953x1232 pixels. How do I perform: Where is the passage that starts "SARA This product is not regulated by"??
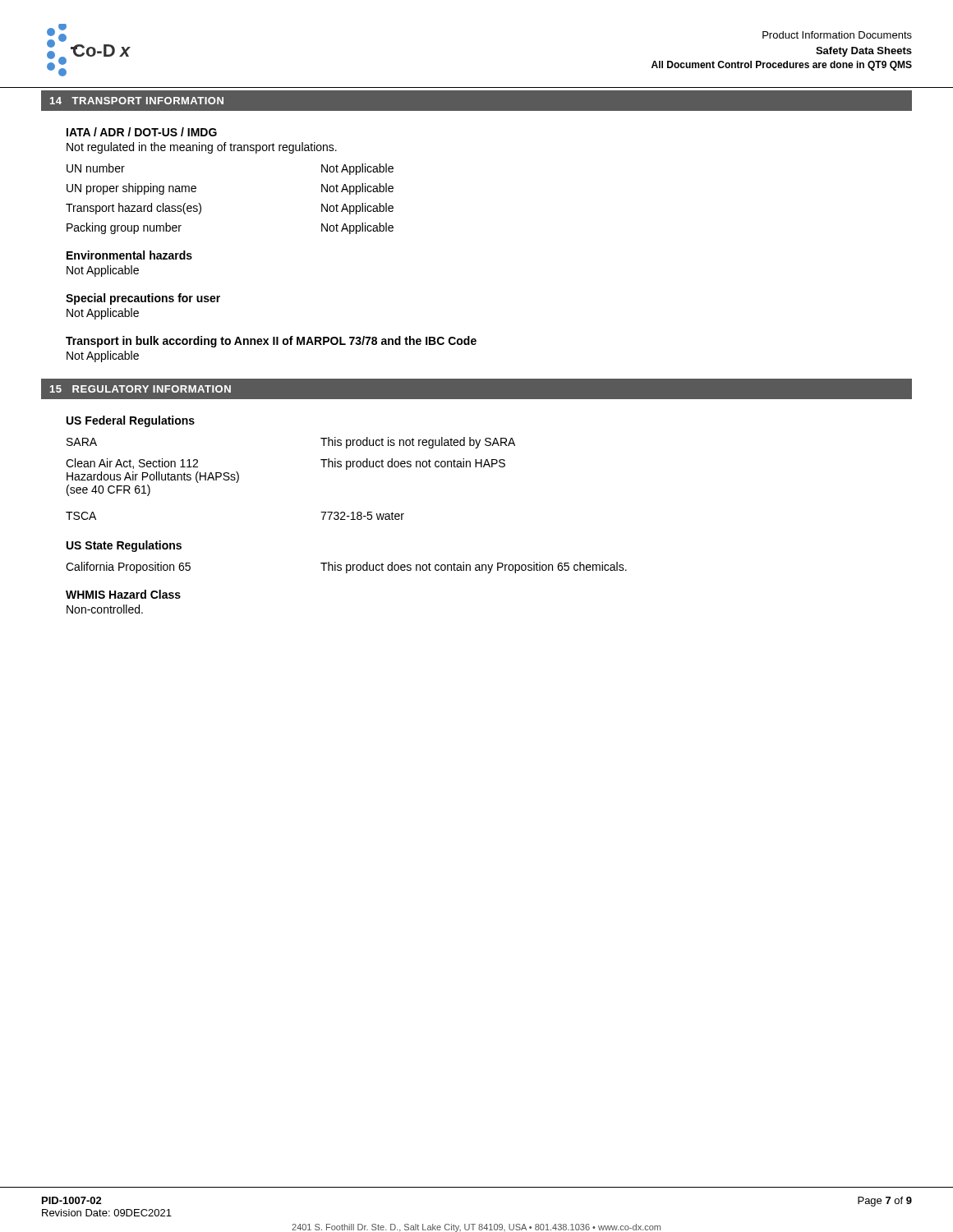click(x=489, y=442)
